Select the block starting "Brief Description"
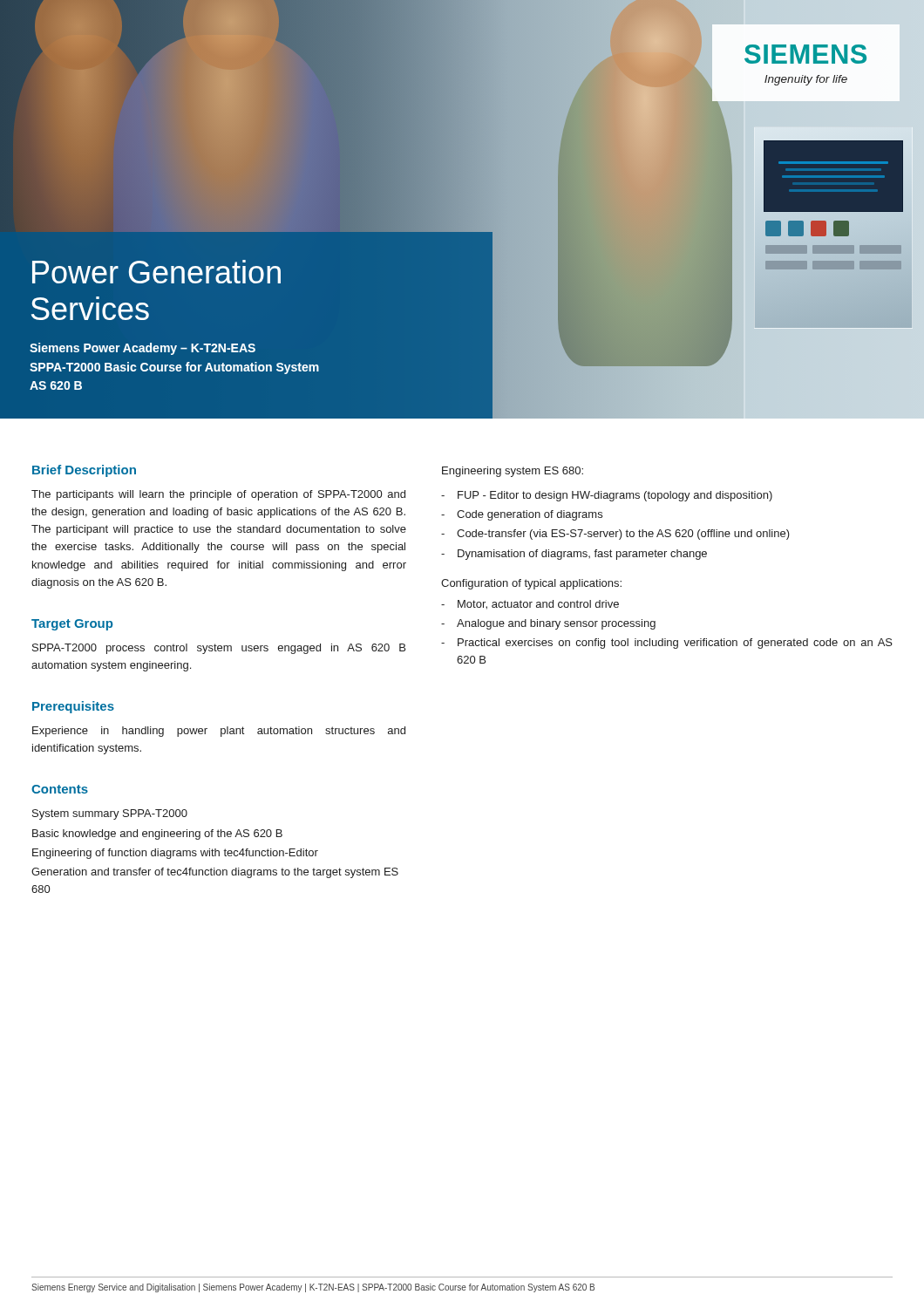 pyautogui.click(x=84, y=470)
